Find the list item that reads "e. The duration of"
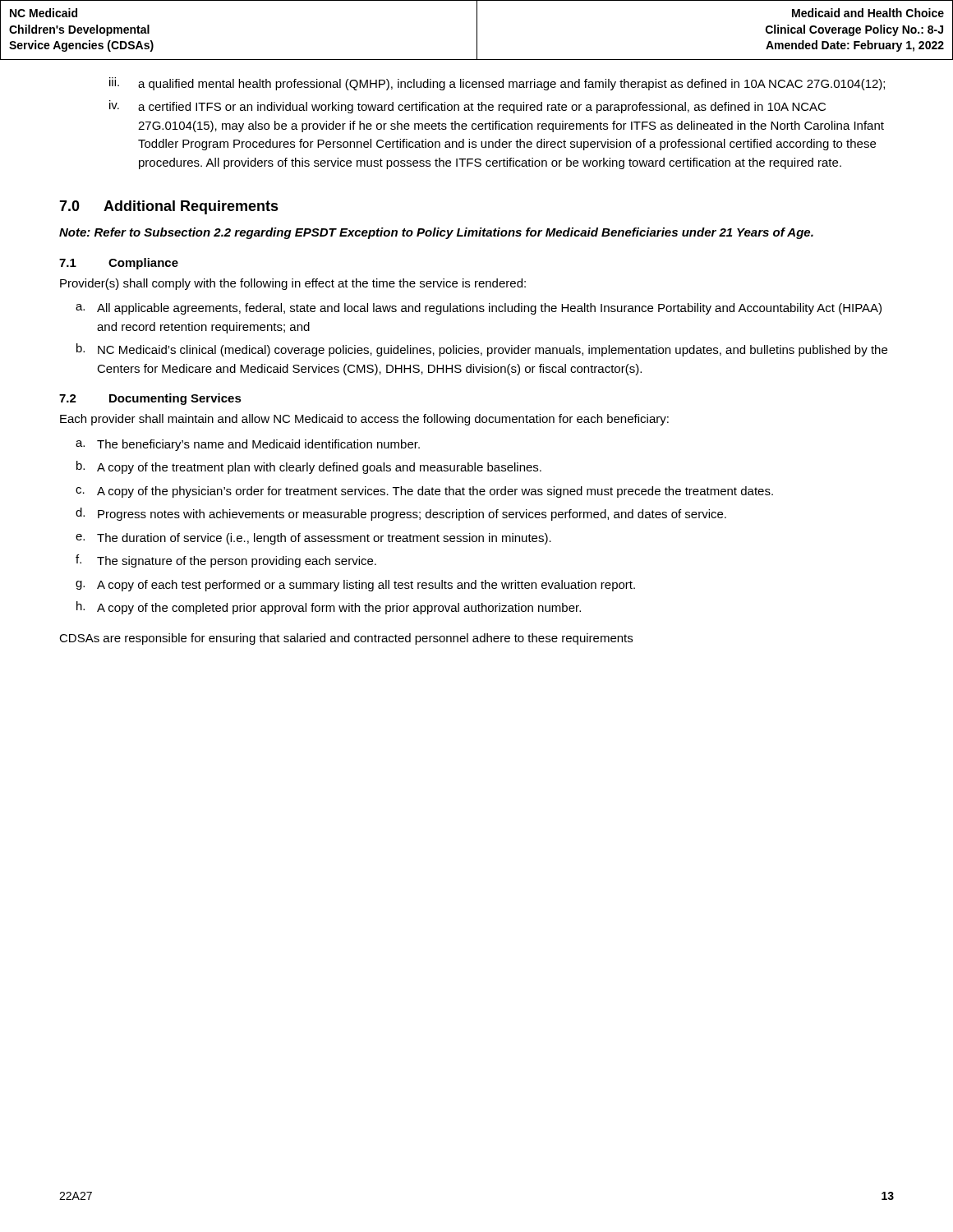 pos(485,538)
